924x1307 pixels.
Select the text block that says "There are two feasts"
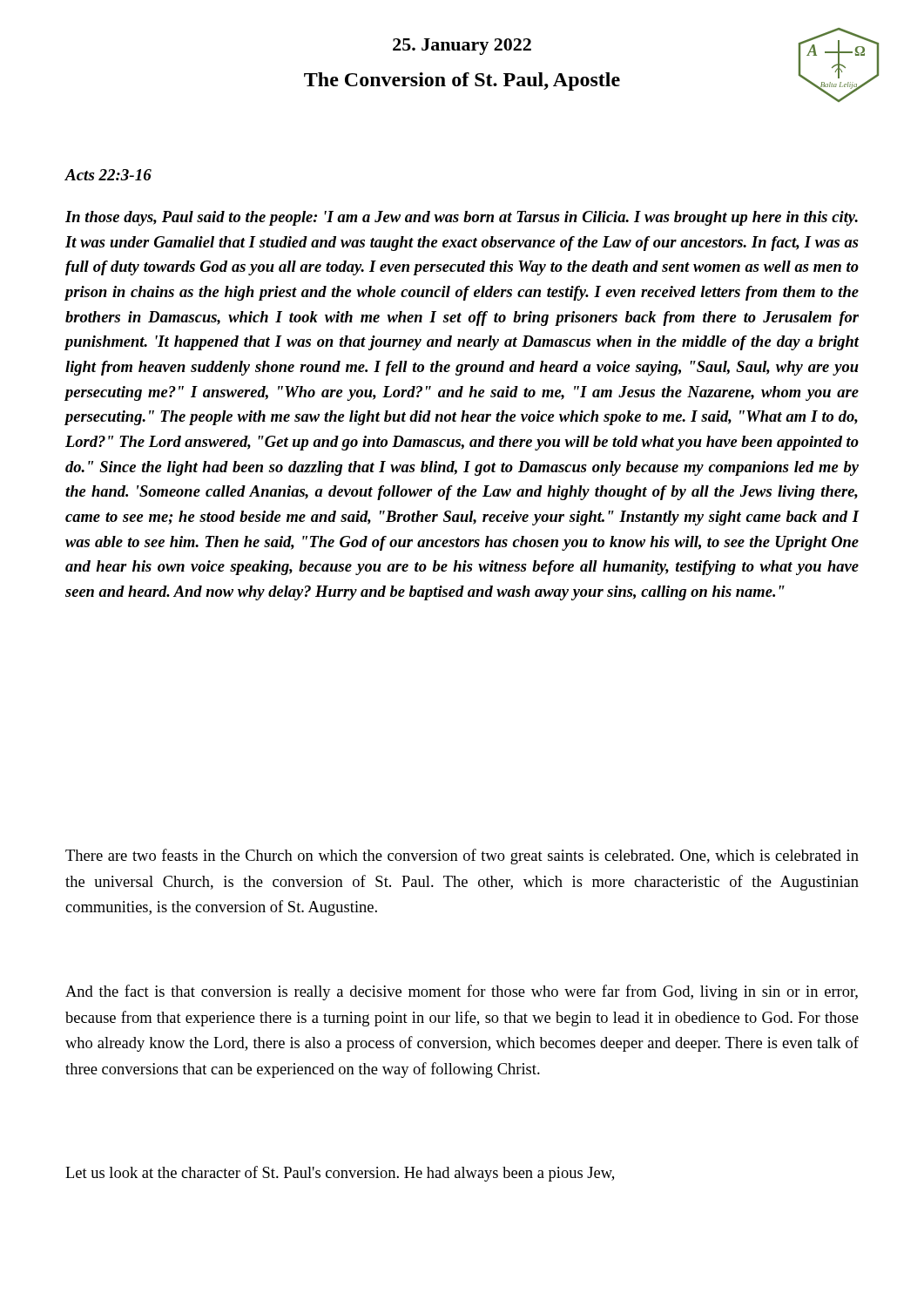tap(462, 881)
